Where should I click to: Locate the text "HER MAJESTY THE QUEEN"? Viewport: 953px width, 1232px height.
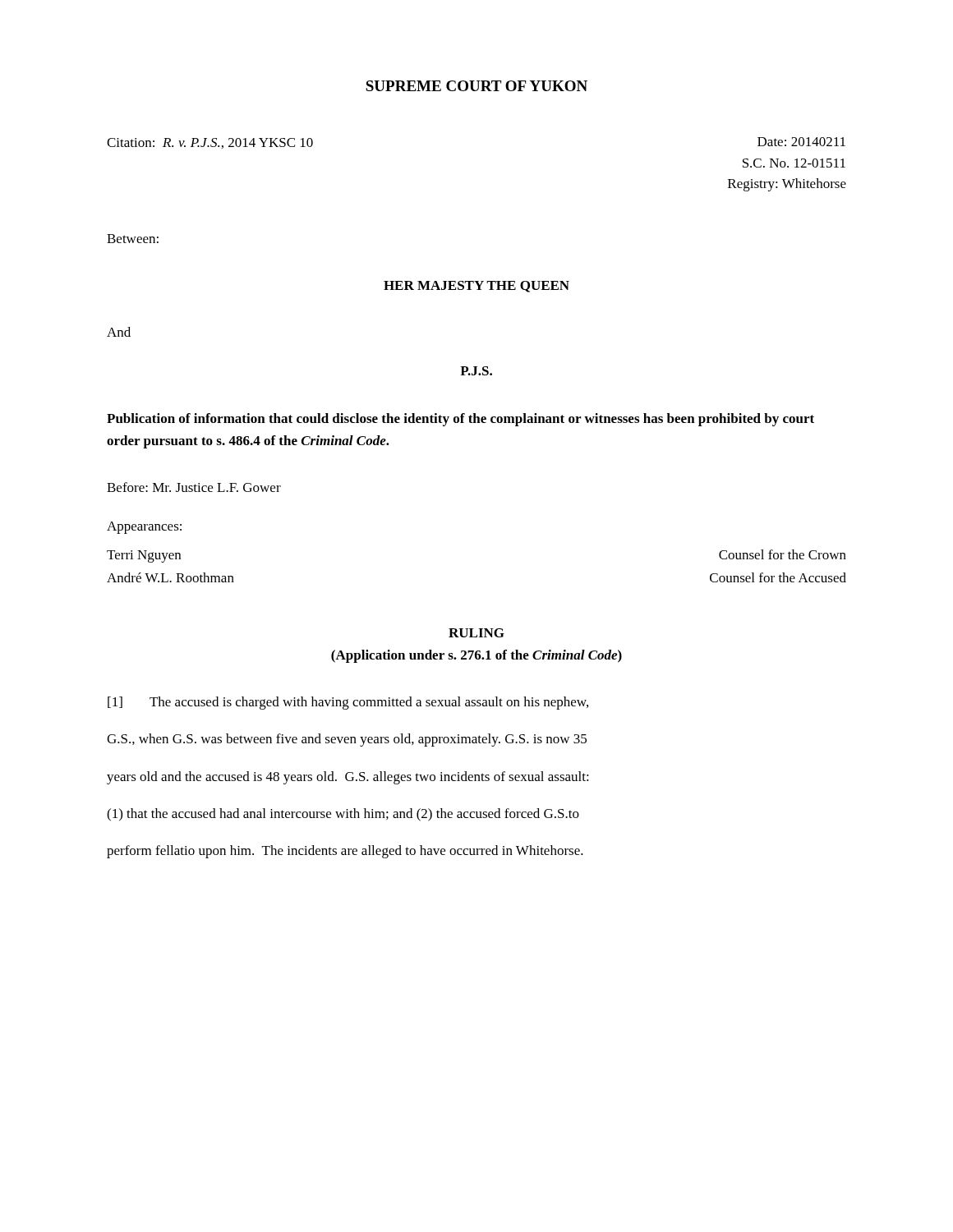(x=476, y=286)
